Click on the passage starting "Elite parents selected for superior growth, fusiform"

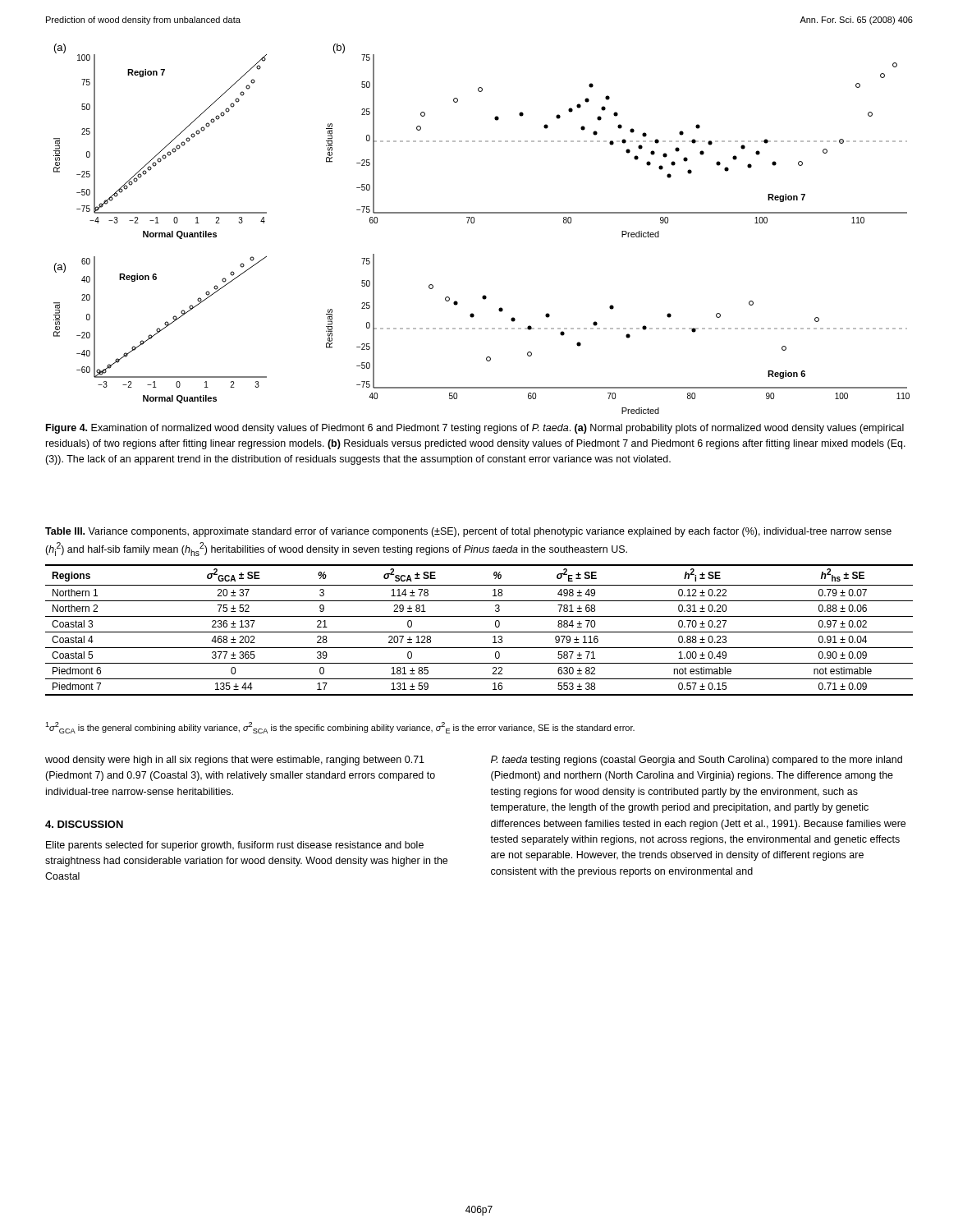pyautogui.click(x=247, y=861)
